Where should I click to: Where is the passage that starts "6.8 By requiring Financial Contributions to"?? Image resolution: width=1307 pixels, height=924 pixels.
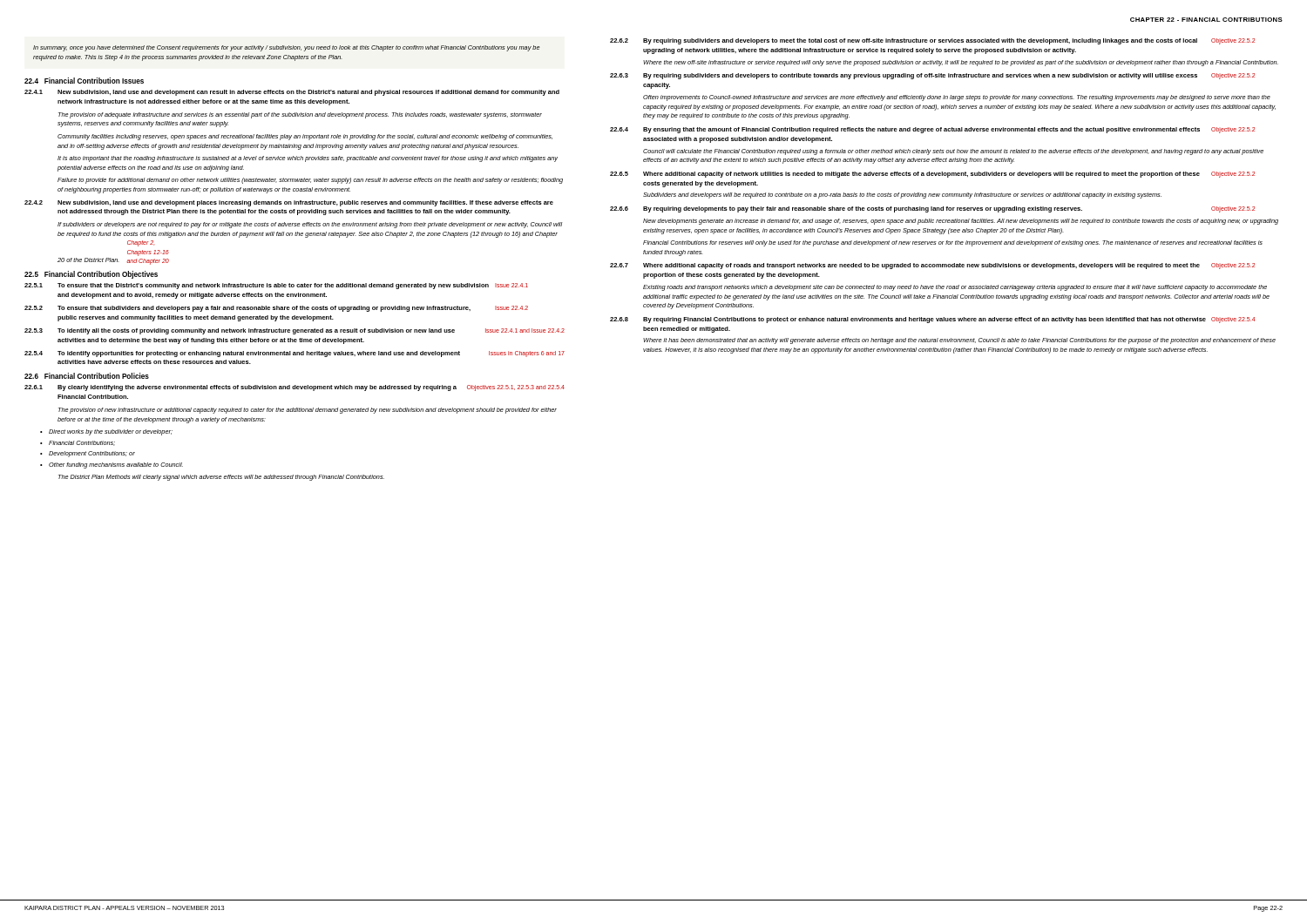[x=945, y=324]
